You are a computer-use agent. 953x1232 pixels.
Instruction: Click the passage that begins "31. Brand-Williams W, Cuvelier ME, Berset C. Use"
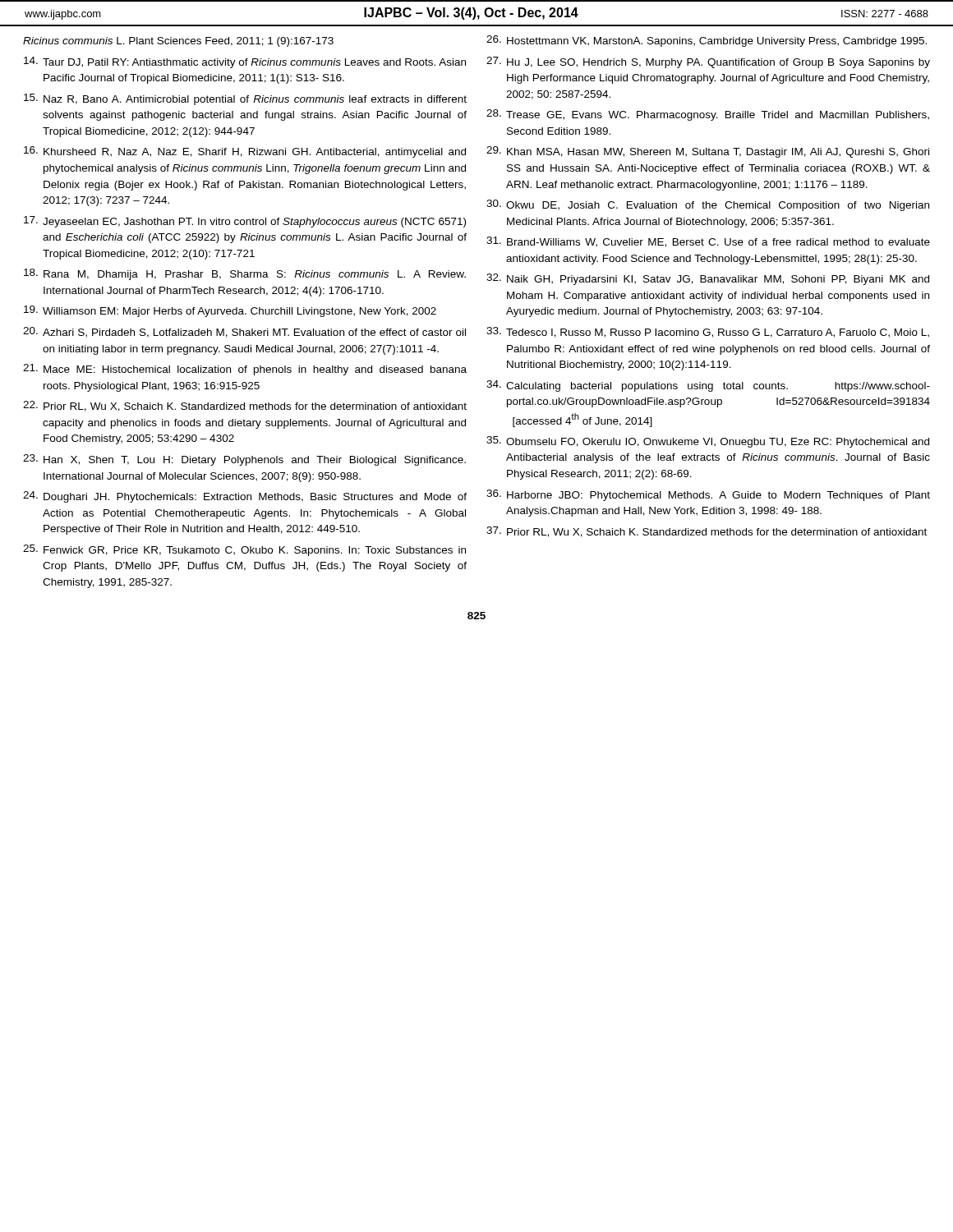[x=708, y=250]
